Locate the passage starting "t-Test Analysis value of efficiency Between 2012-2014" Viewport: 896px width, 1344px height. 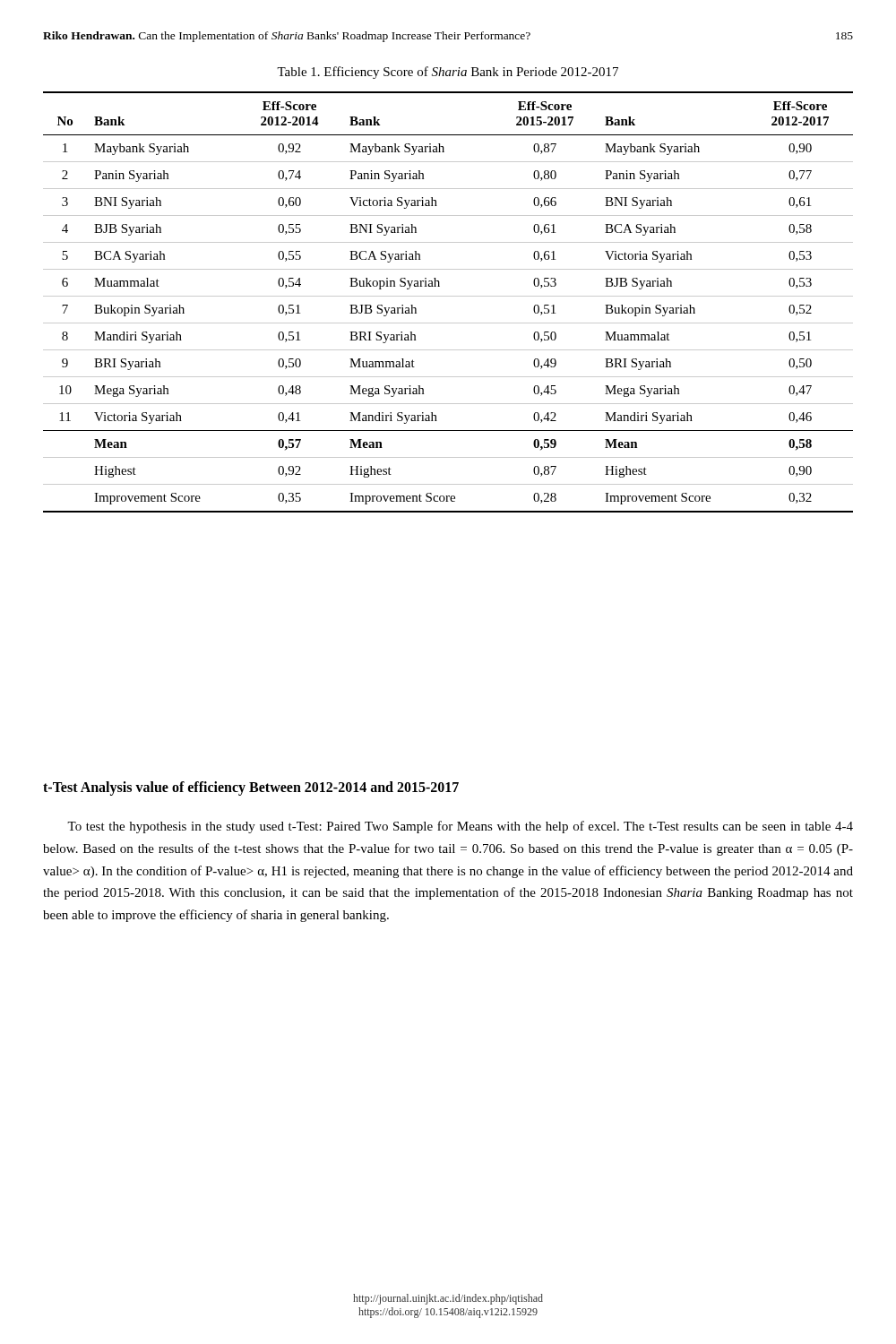(251, 787)
